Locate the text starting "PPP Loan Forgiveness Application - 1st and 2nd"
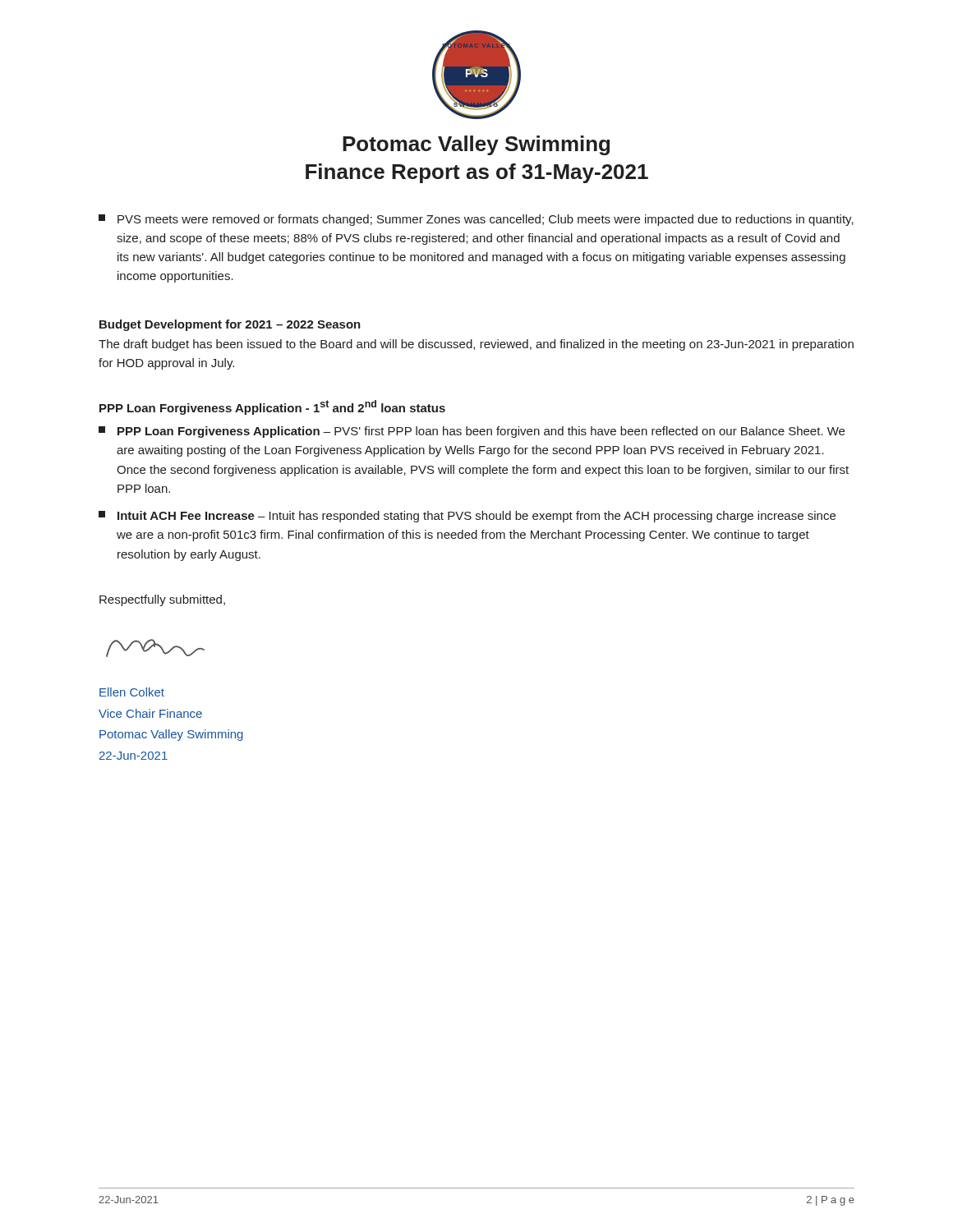The width and height of the screenshot is (953, 1232). (x=272, y=407)
